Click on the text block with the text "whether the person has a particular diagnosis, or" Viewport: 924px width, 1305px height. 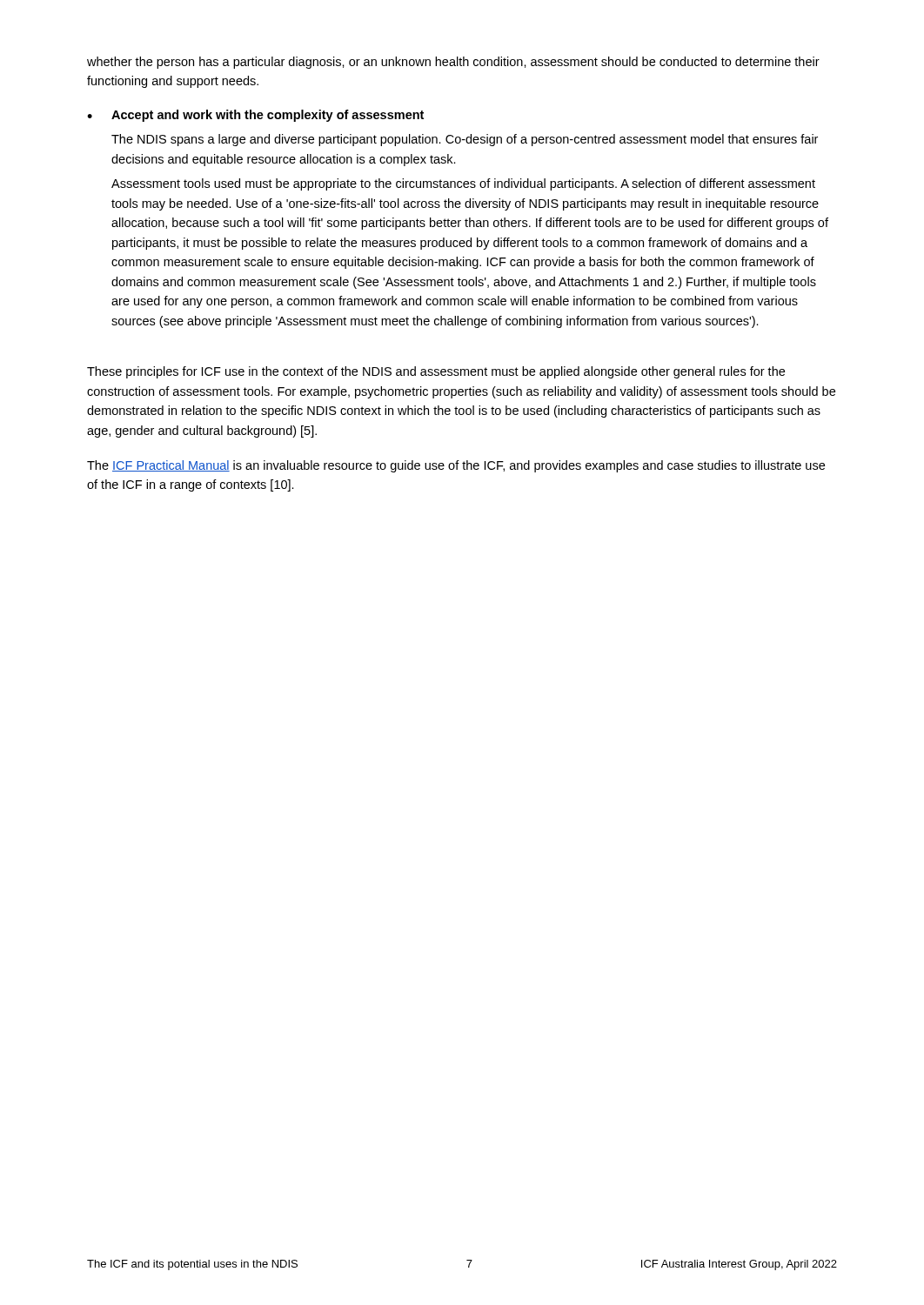point(453,72)
